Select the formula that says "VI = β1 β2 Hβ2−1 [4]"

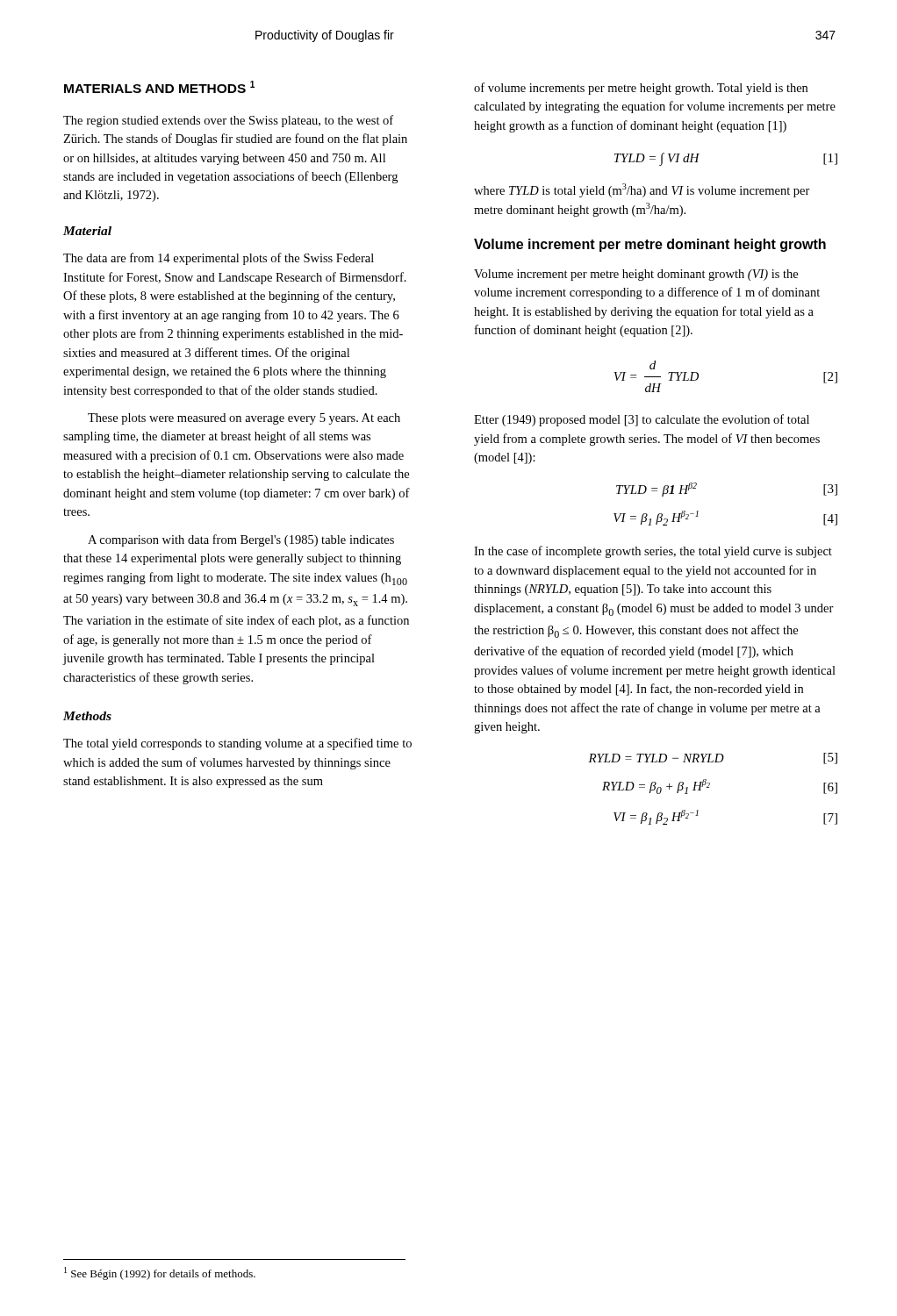coord(661,518)
